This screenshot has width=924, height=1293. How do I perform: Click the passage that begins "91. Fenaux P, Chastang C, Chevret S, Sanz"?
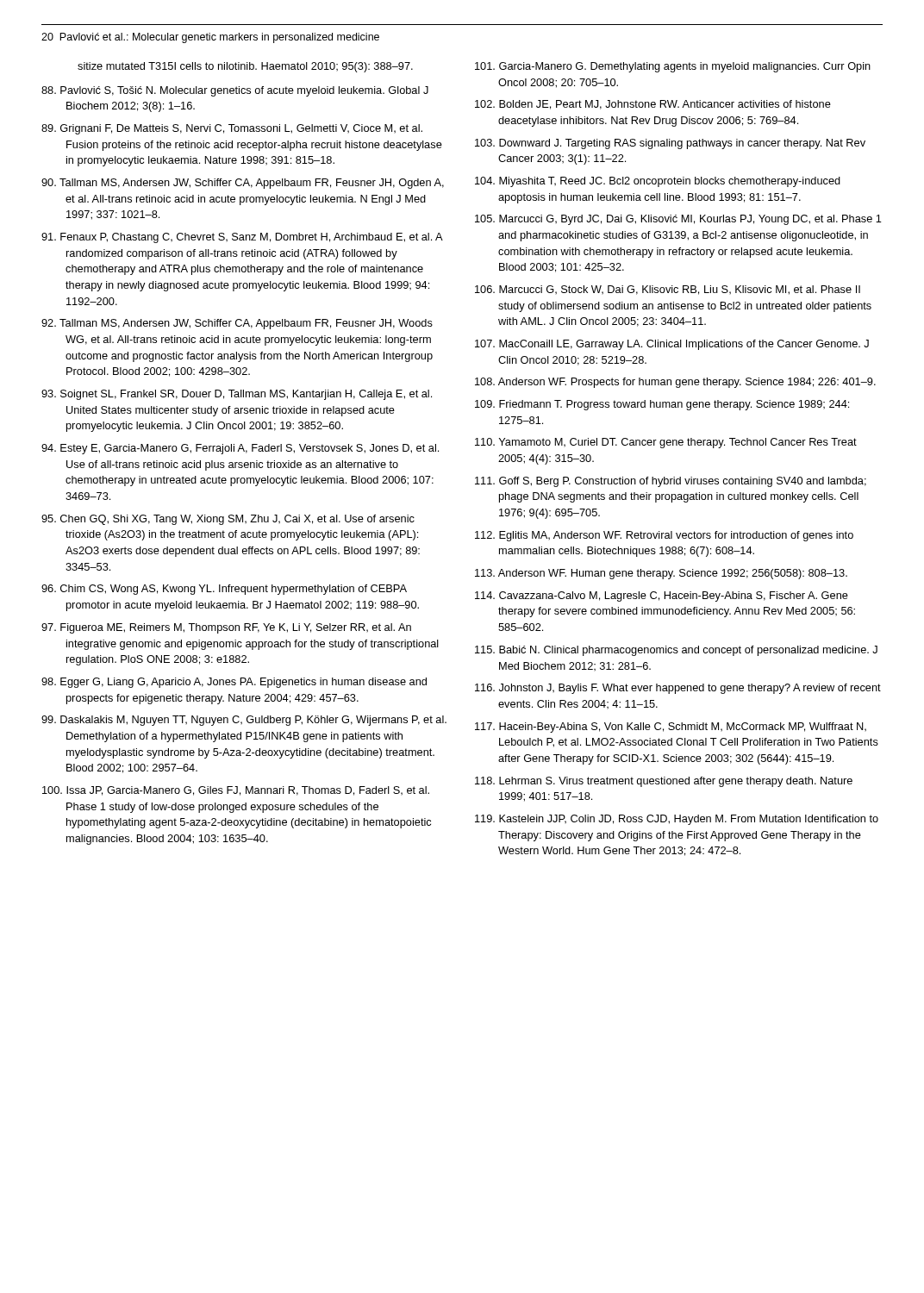242,269
